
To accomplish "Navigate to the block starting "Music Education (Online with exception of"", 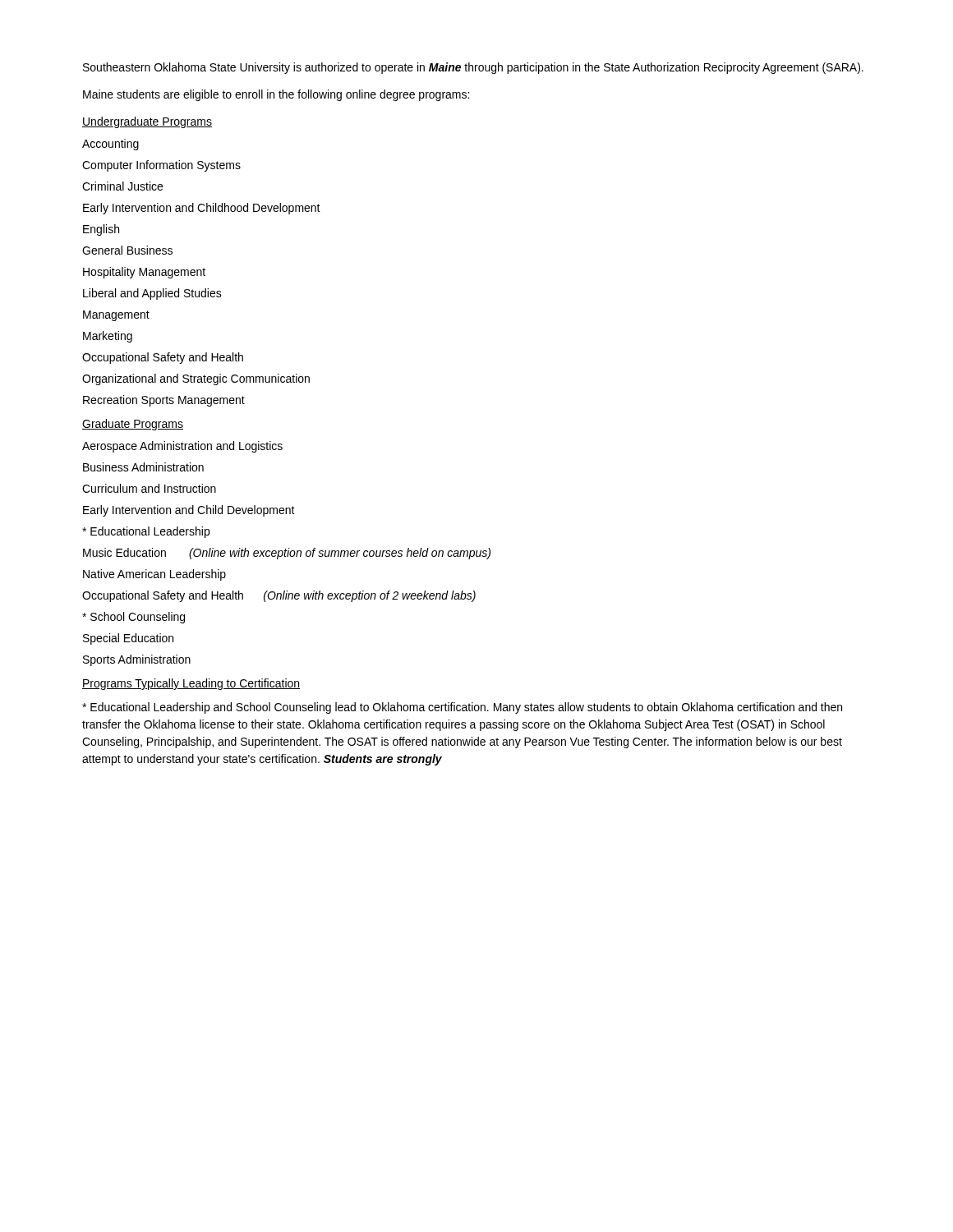I will (287, 553).
